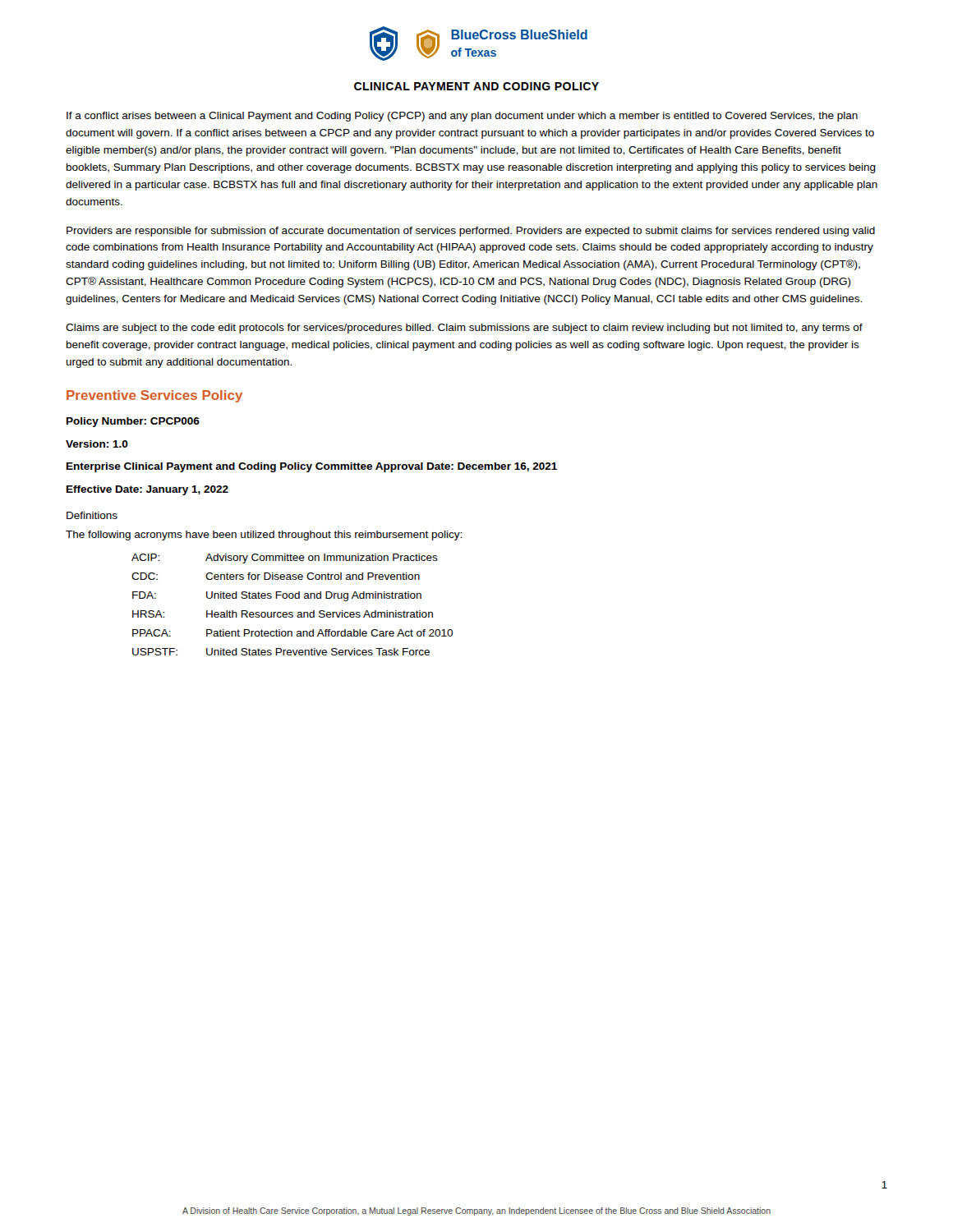Navigate to the text block starting "Enterprise Clinical Payment and Coding"
The width and height of the screenshot is (953, 1232).
[x=311, y=466]
